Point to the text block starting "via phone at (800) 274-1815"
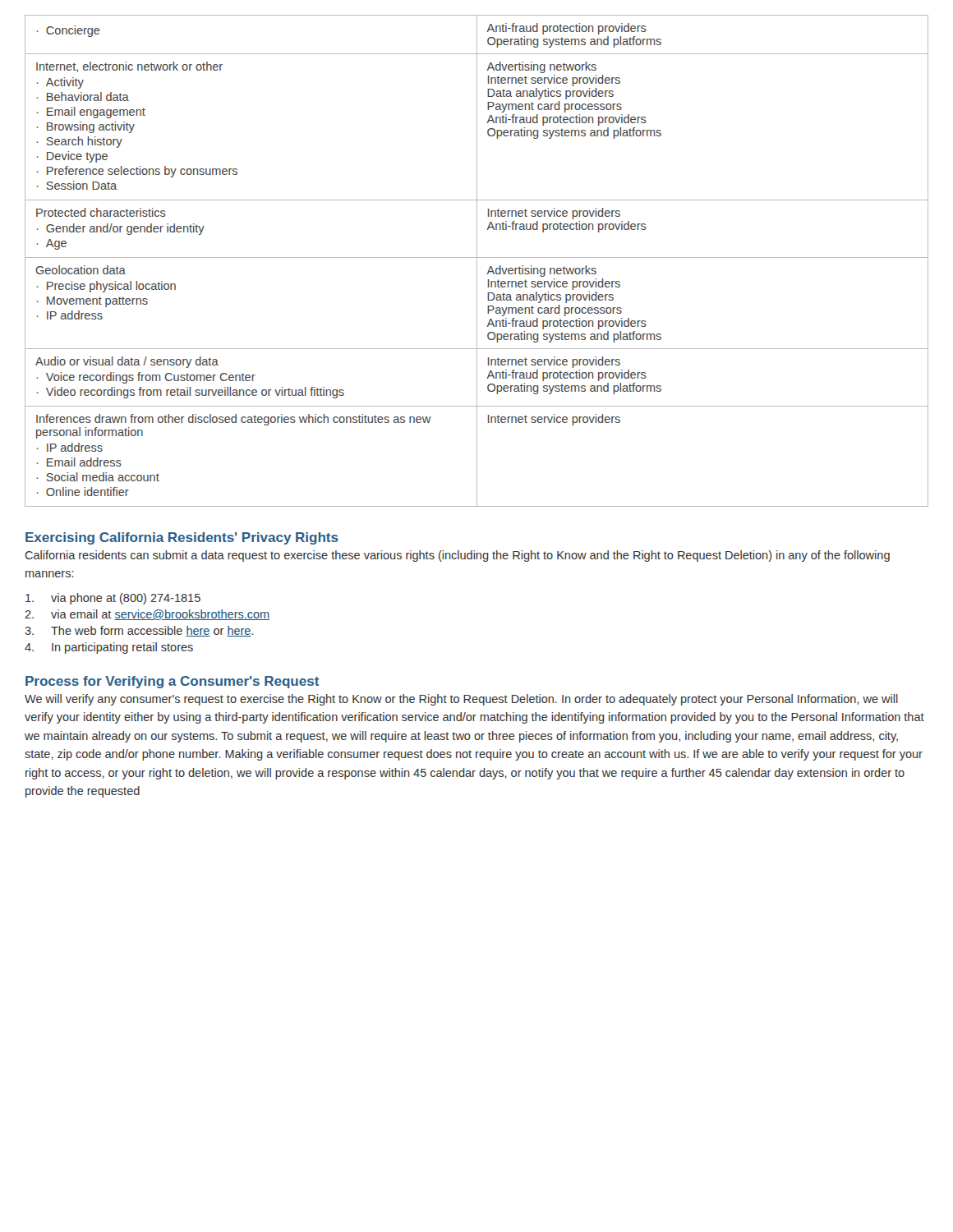953x1232 pixels. click(113, 598)
